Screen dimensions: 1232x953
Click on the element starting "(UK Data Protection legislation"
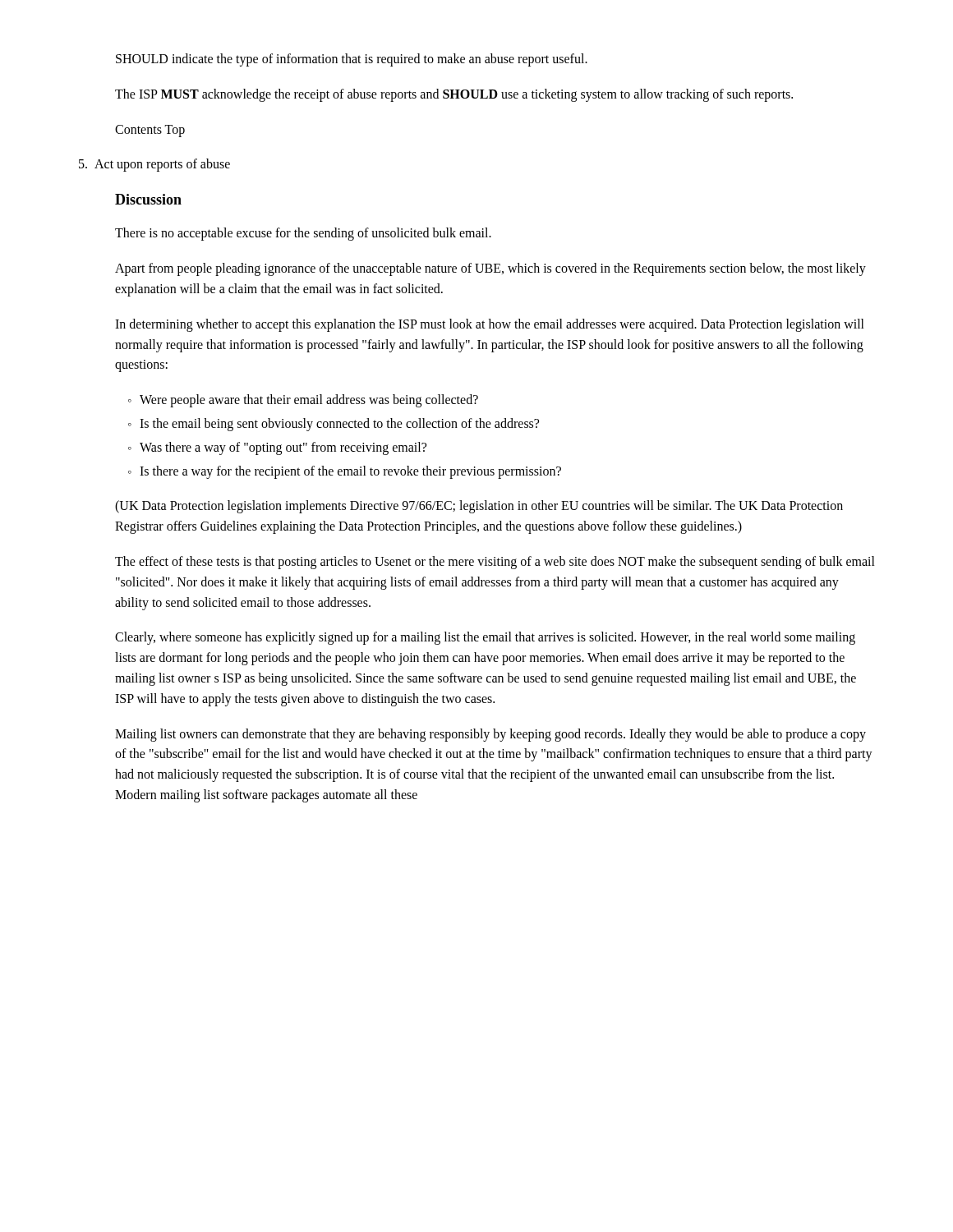click(x=479, y=516)
